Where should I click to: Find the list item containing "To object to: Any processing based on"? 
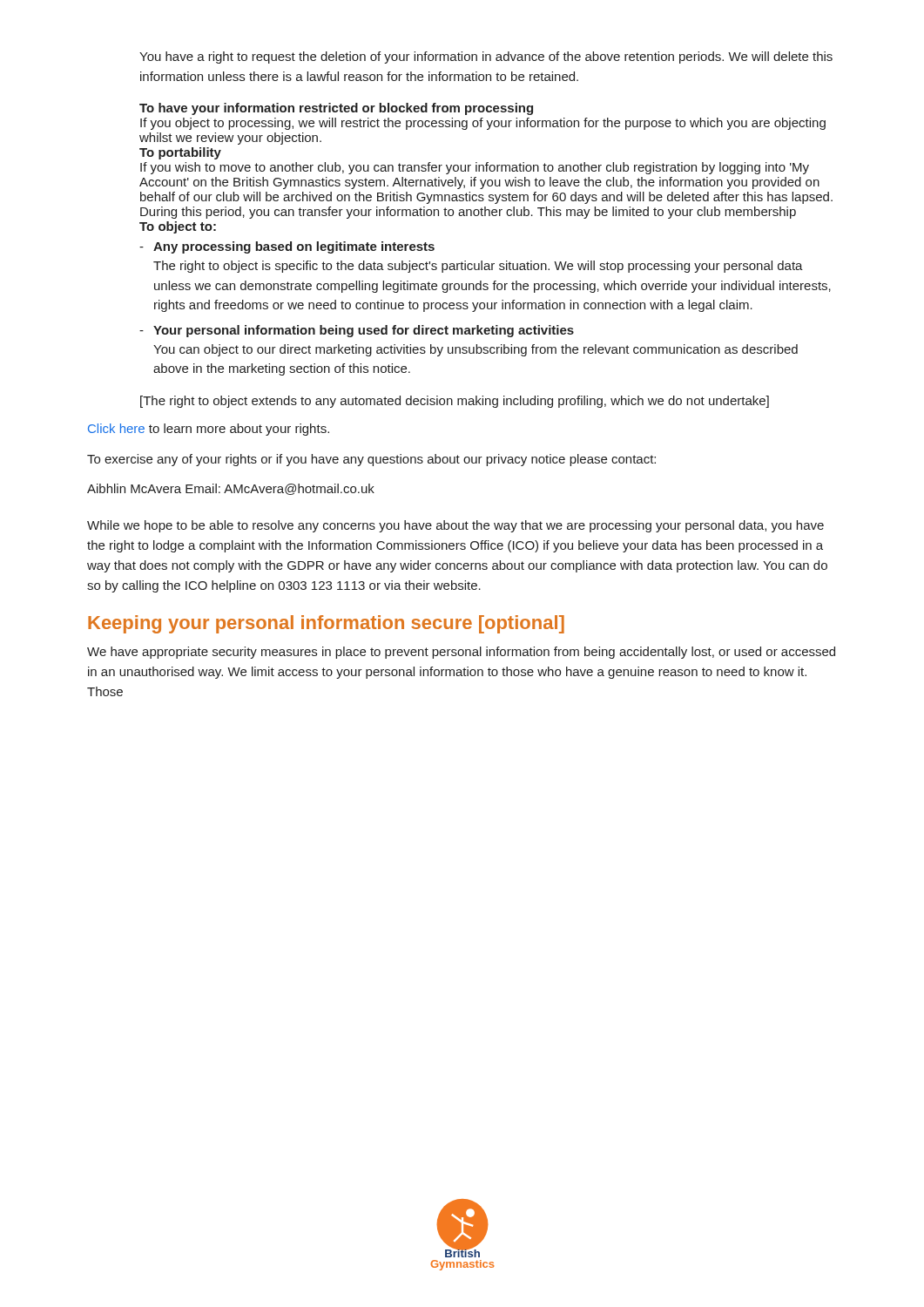tap(488, 299)
